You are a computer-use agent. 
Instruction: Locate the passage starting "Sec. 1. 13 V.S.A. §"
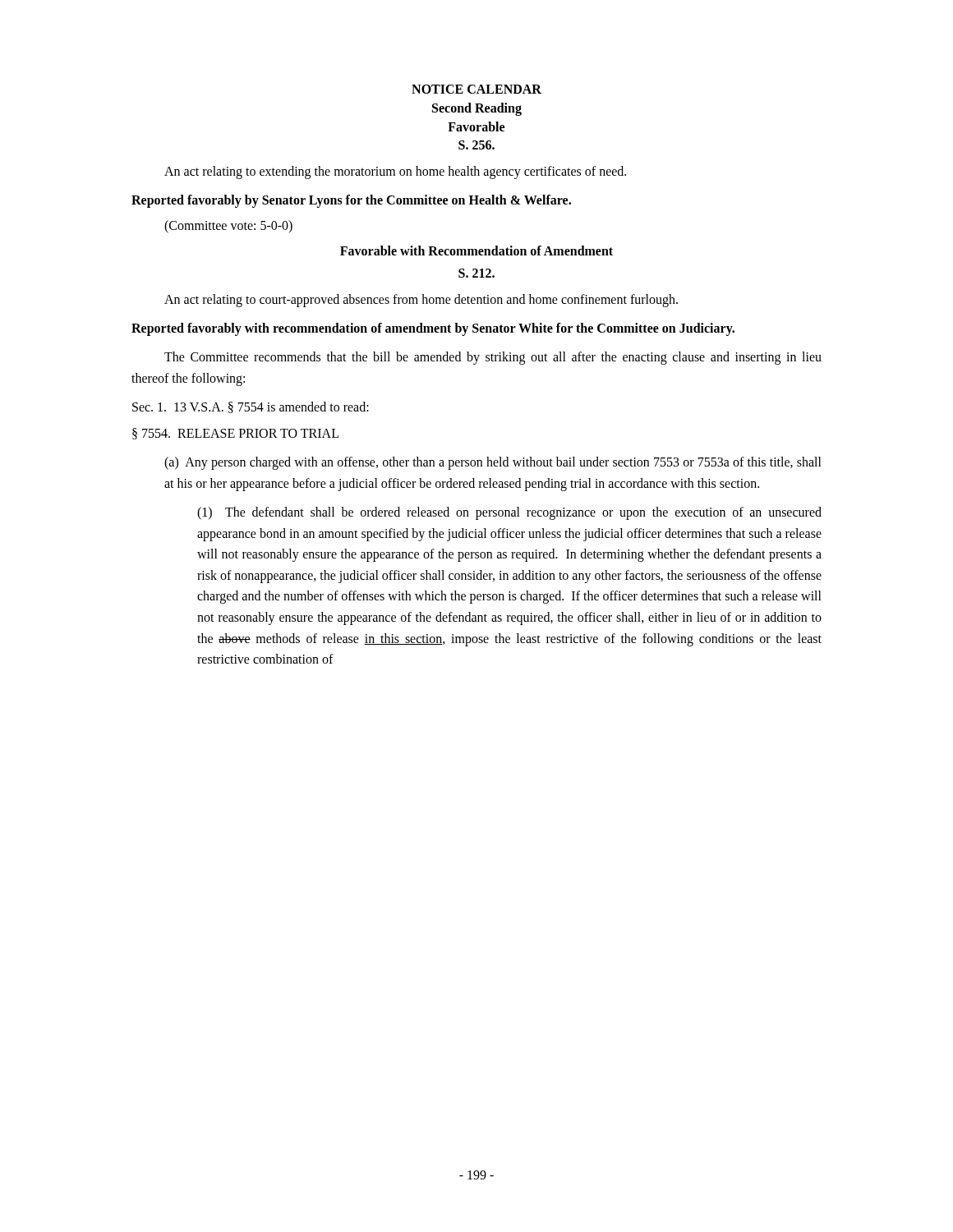tap(250, 407)
